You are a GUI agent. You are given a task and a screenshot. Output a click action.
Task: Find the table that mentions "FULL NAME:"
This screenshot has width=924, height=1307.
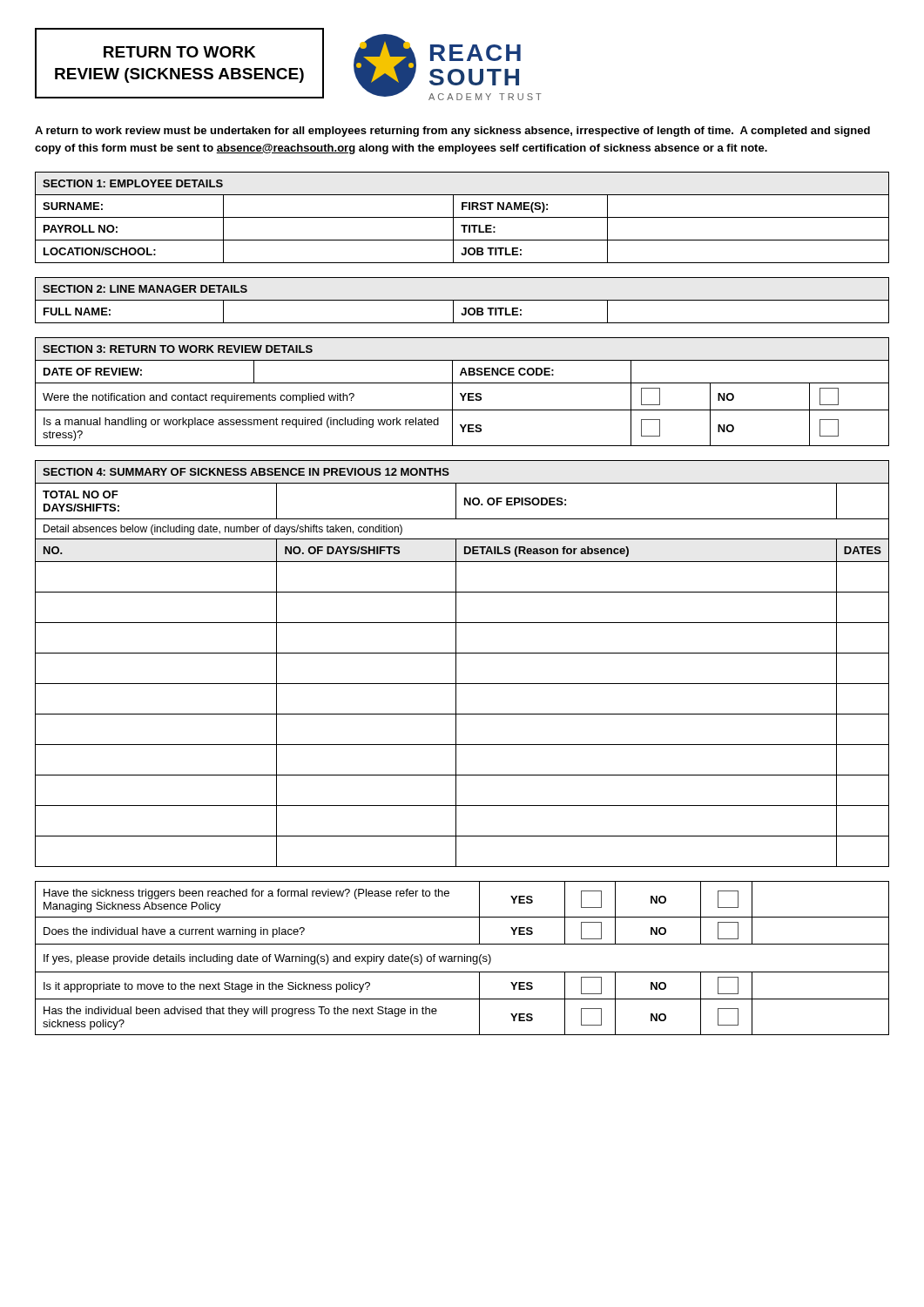tap(462, 300)
